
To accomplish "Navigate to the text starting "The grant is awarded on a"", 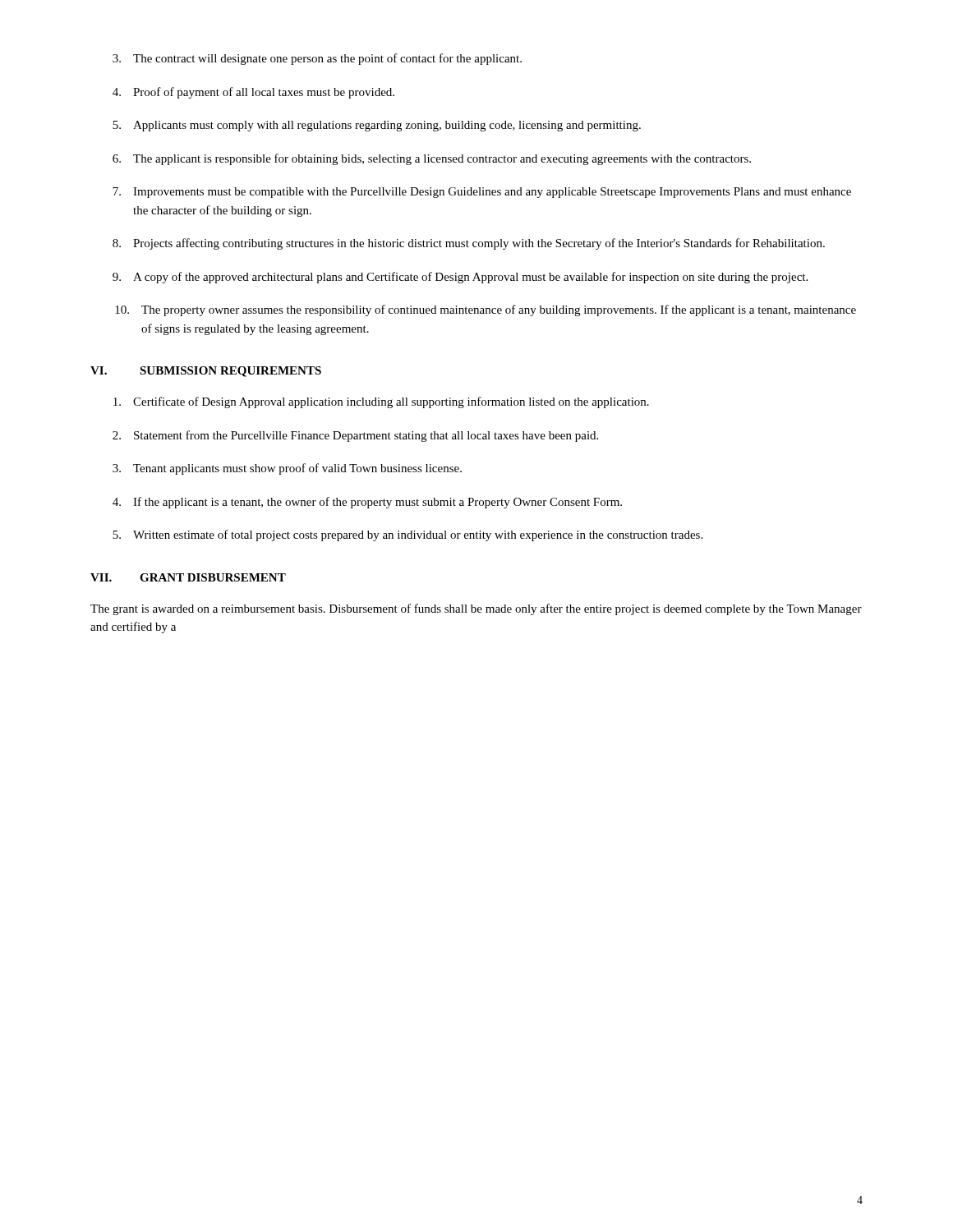I will pyautogui.click(x=476, y=617).
